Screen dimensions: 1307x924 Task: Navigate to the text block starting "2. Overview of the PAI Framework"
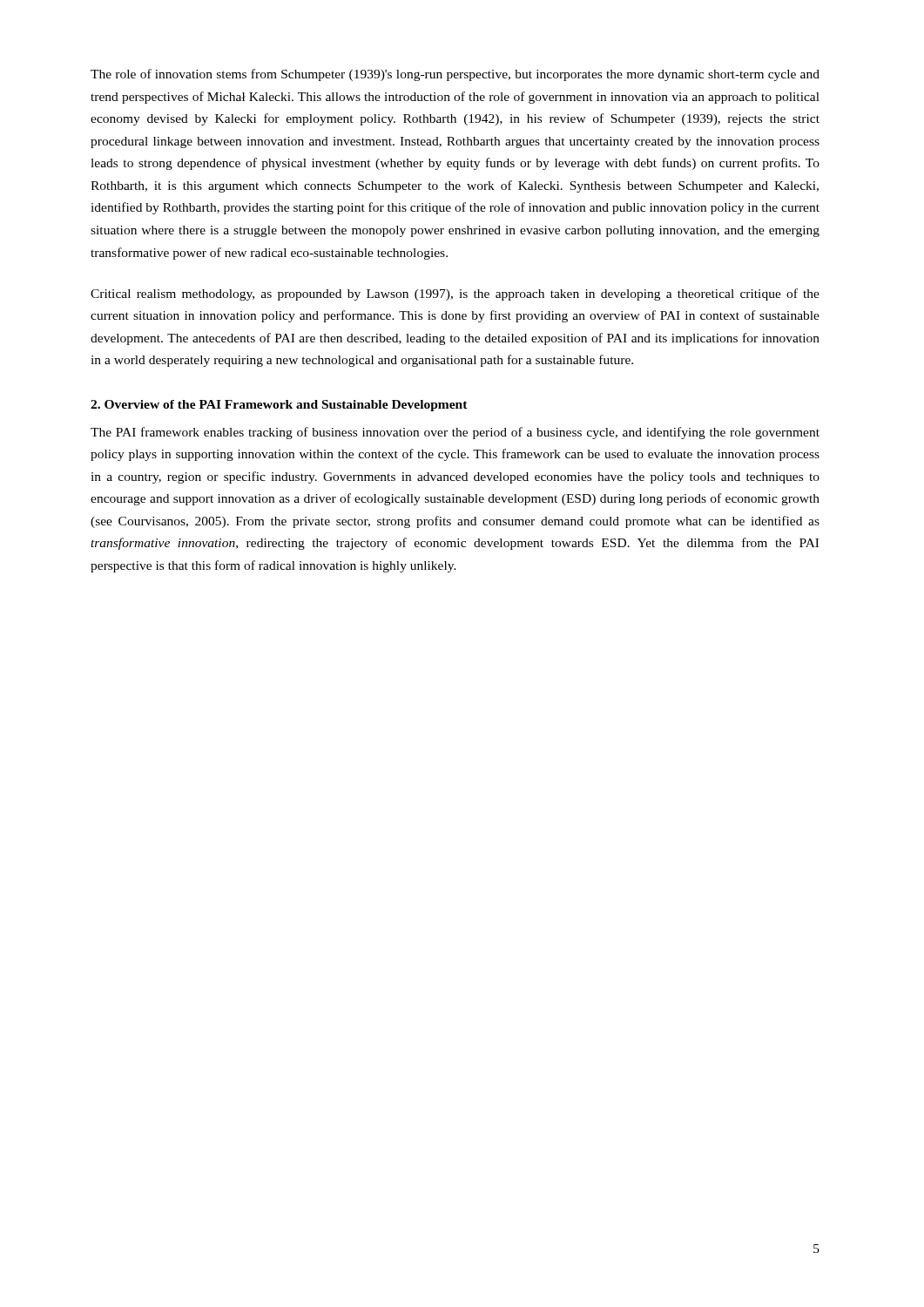click(279, 404)
